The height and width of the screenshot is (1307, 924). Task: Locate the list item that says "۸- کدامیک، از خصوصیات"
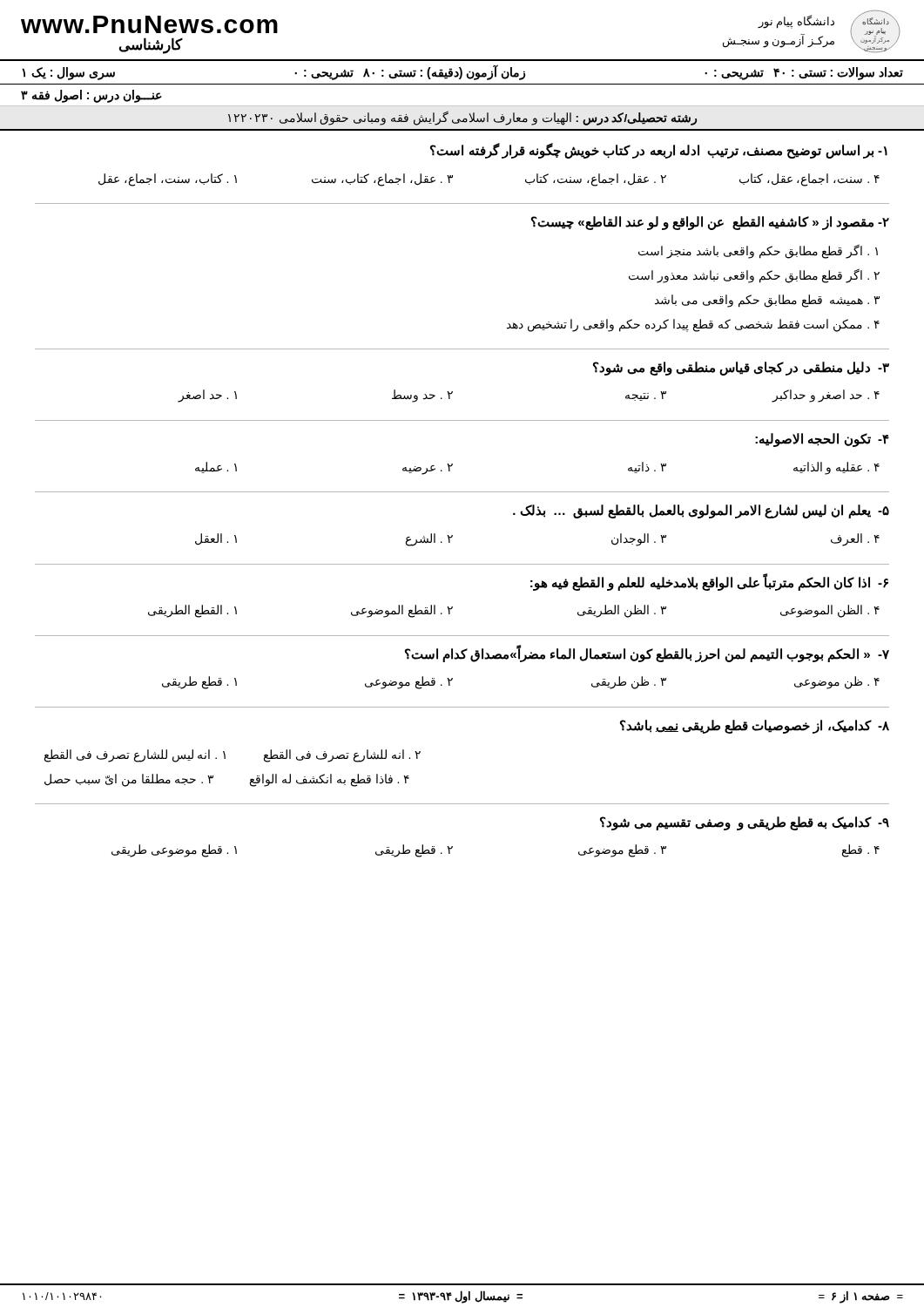[755, 727]
